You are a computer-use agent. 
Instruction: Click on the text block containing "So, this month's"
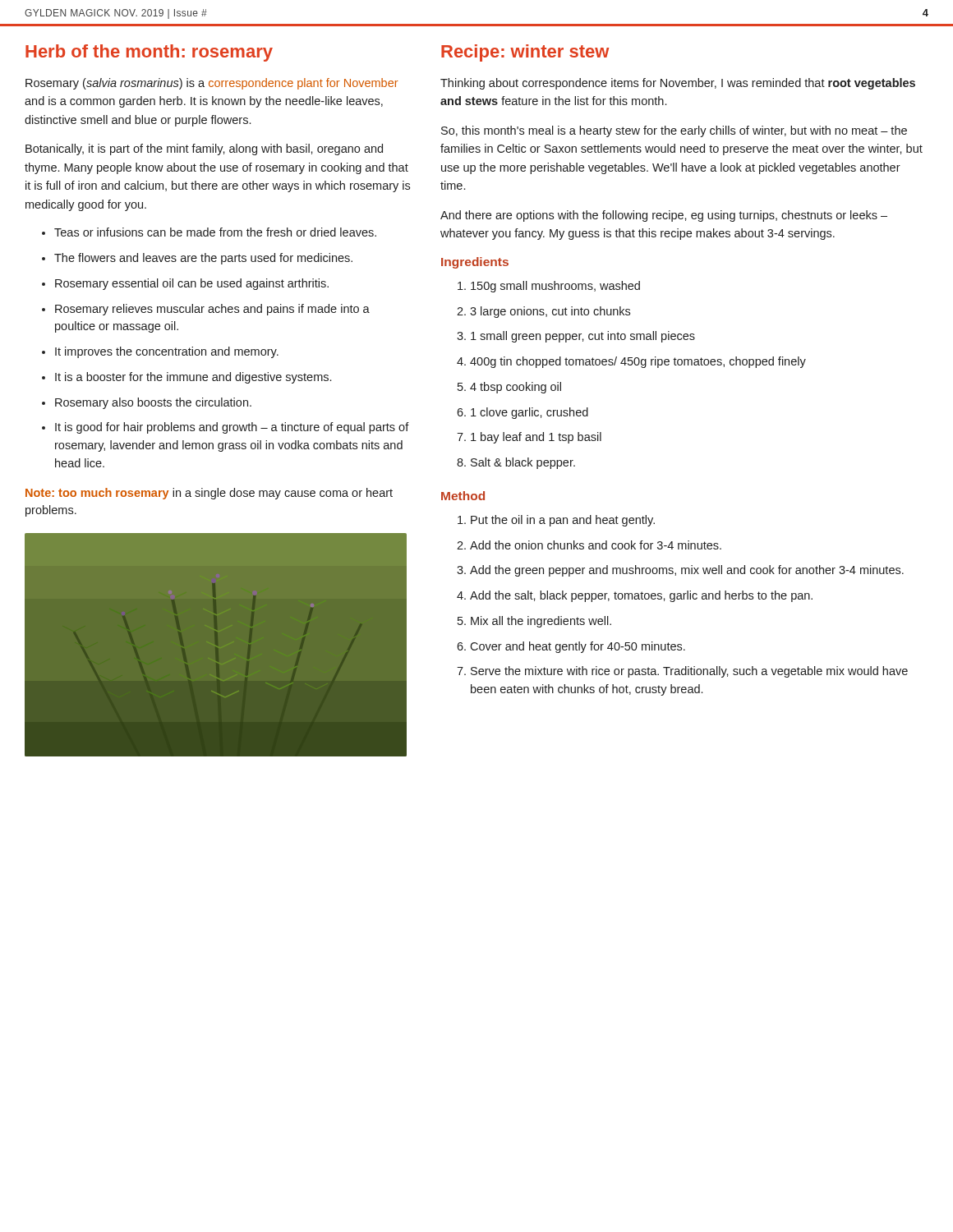681,158
